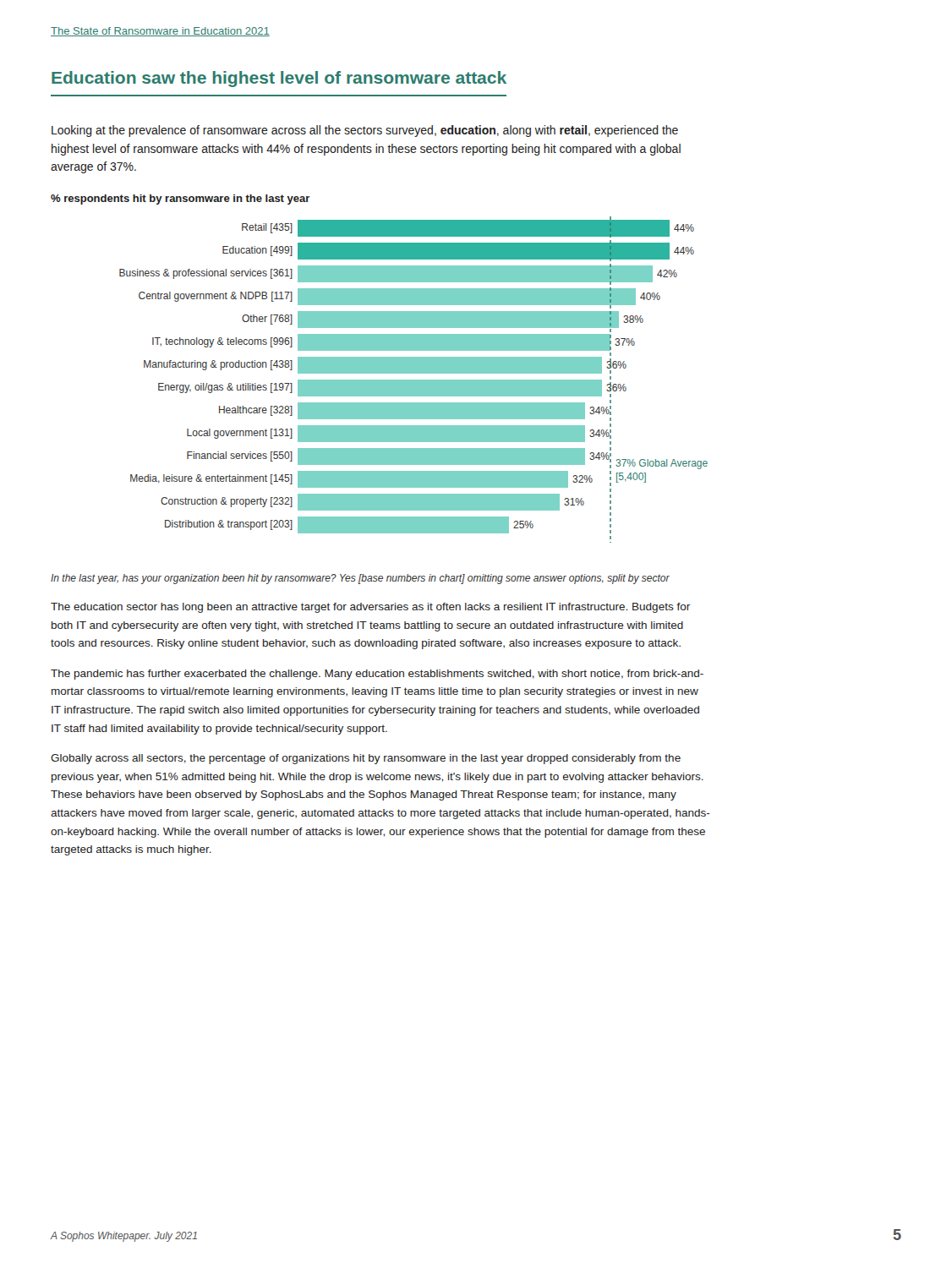The width and height of the screenshot is (952, 1268).
Task: Point to the element starting "The education sector has long been an"
Action: [x=370, y=625]
